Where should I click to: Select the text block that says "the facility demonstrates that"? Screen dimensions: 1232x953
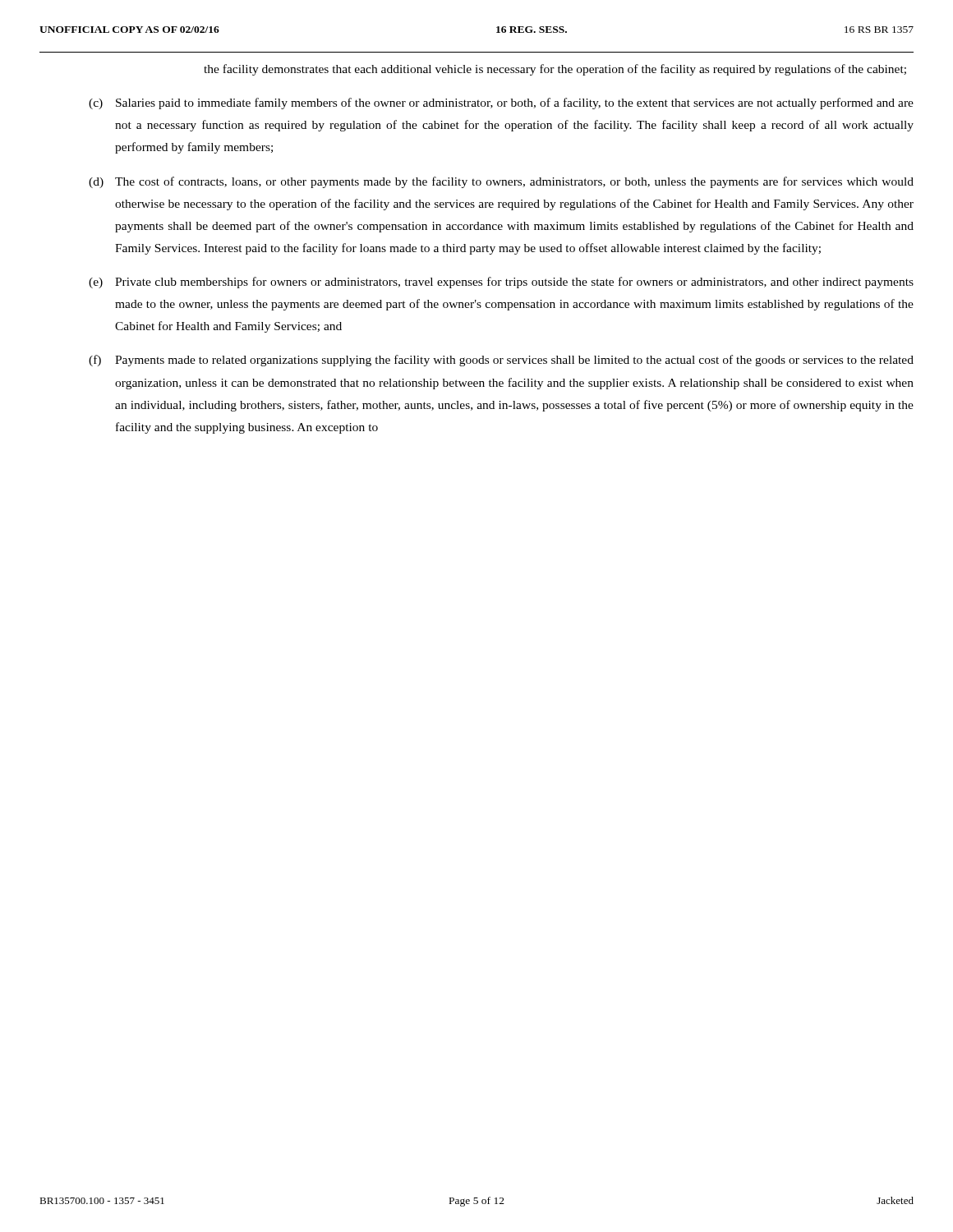tap(555, 69)
